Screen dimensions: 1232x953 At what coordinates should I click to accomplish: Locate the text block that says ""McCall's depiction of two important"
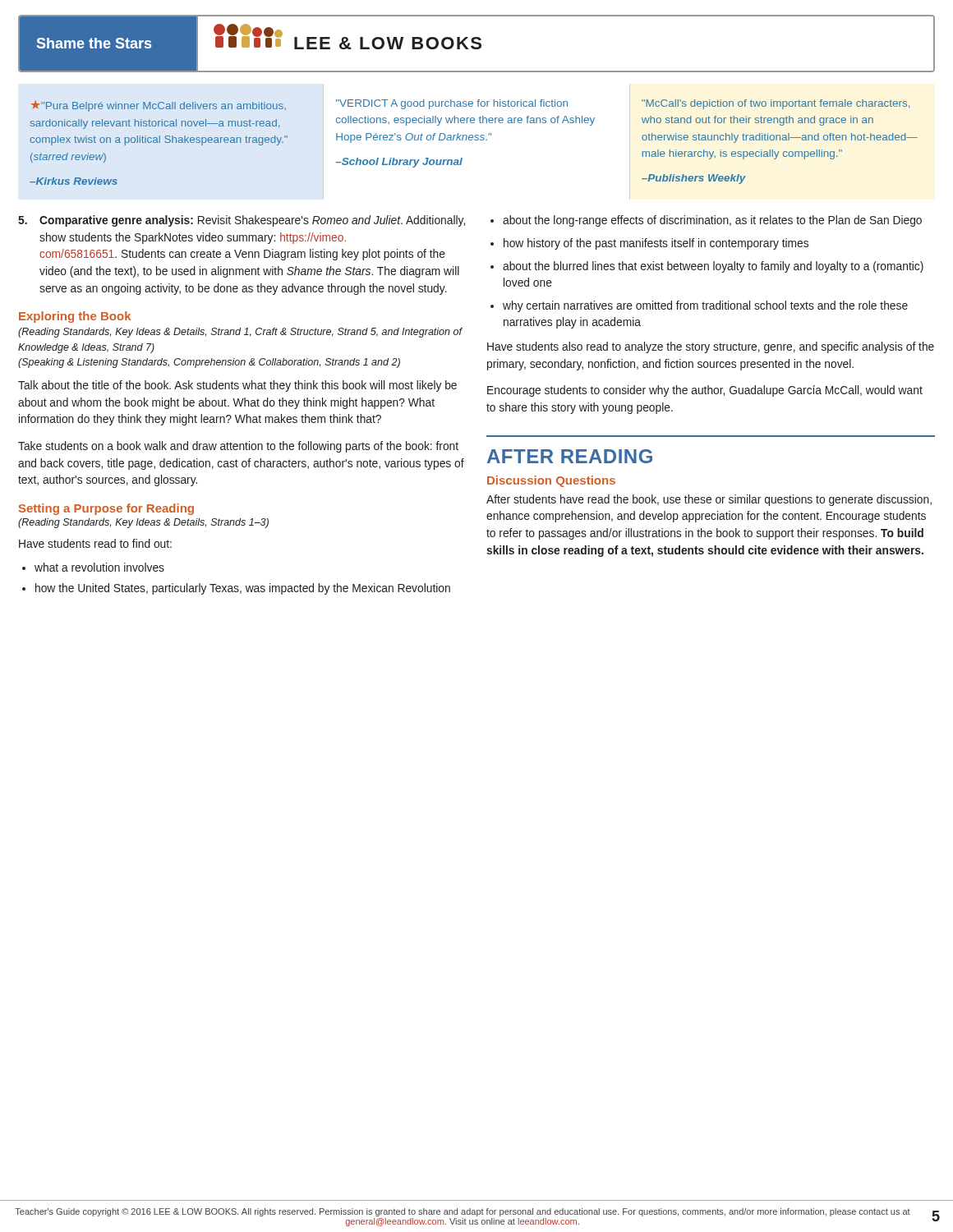coord(782,142)
